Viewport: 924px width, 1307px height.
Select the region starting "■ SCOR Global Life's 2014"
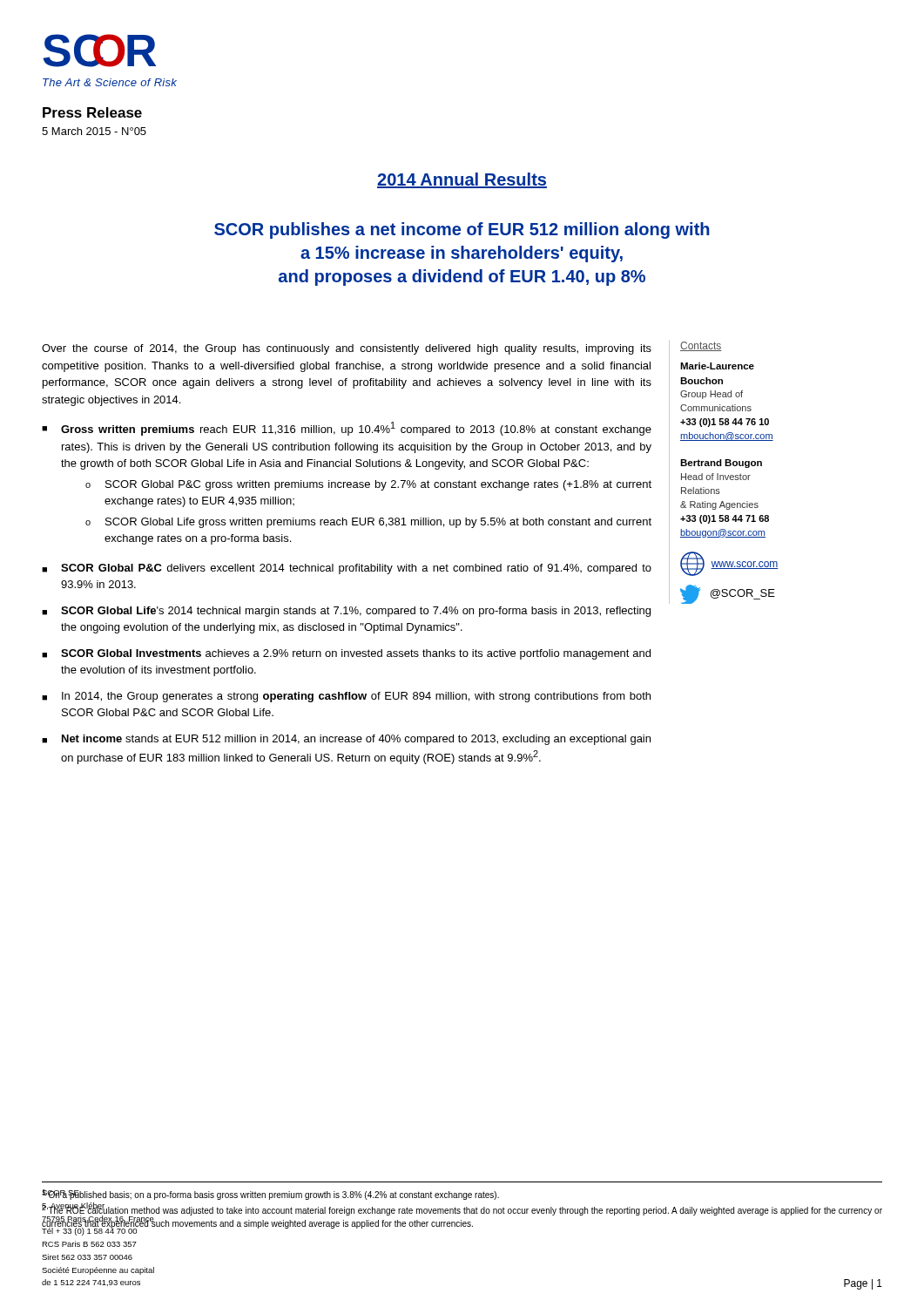click(347, 619)
